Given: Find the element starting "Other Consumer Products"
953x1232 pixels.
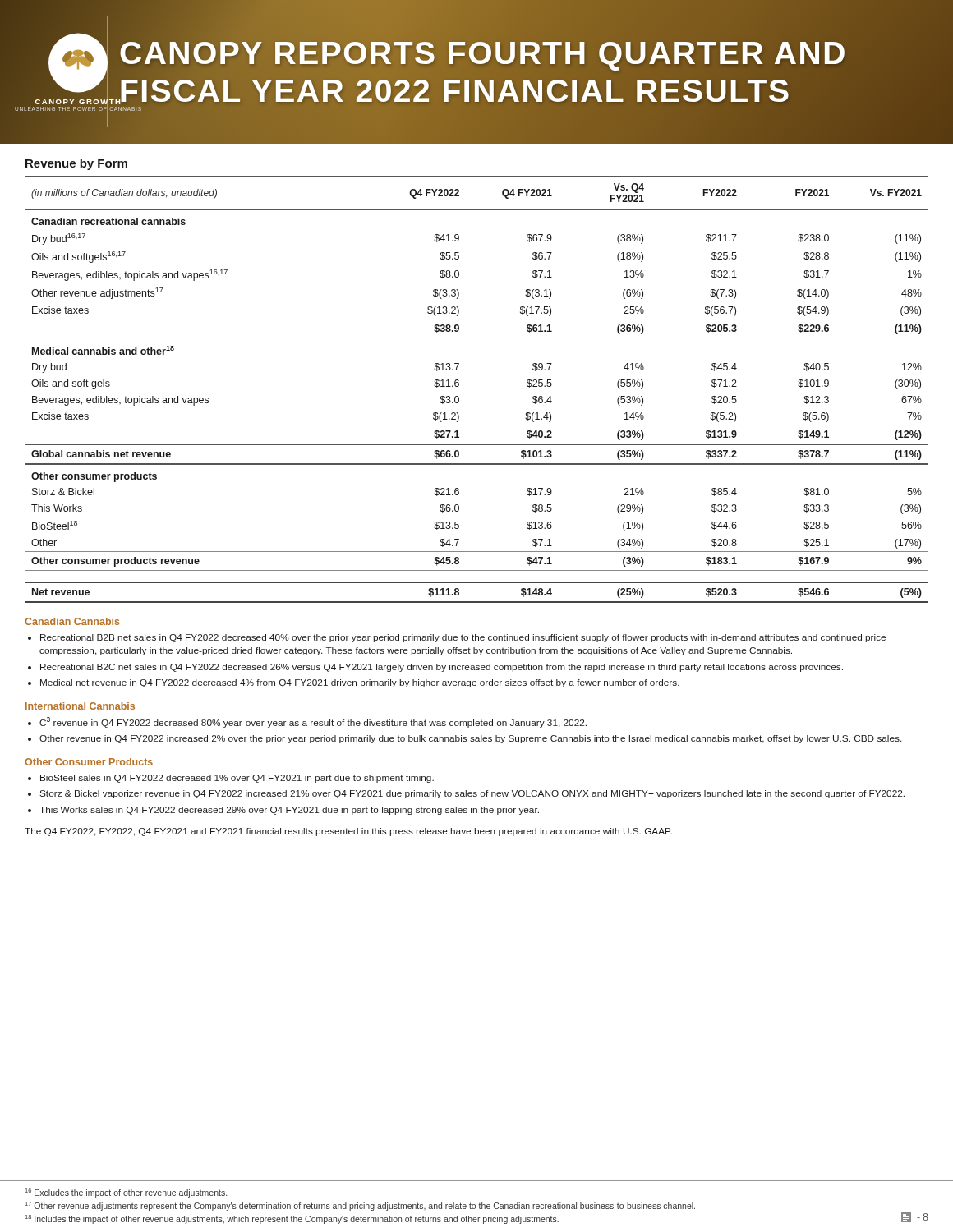Looking at the screenshot, I should [x=89, y=762].
